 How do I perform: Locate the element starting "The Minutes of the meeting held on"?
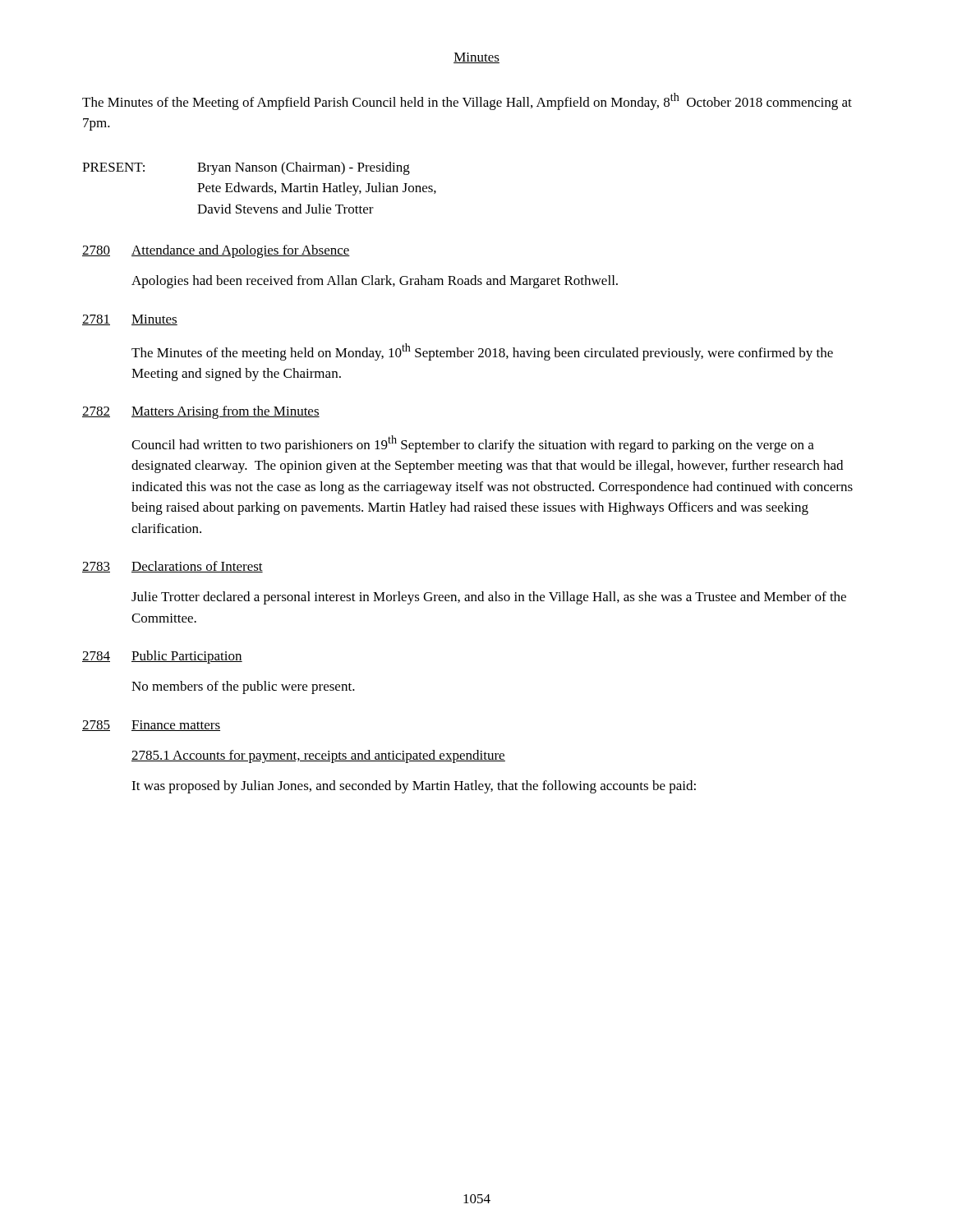point(482,361)
